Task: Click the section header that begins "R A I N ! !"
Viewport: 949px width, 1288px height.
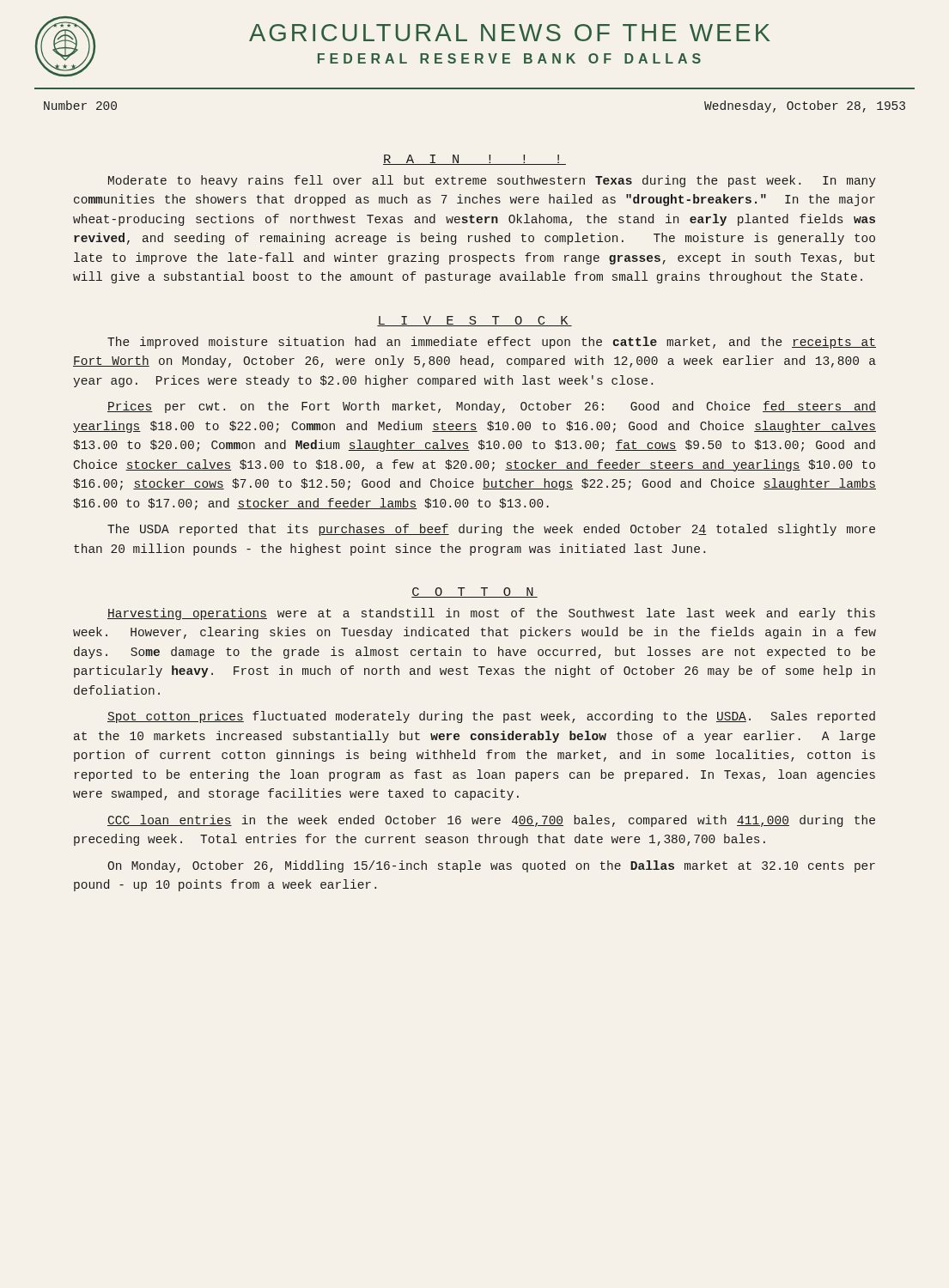Action: tap(474, 160)
